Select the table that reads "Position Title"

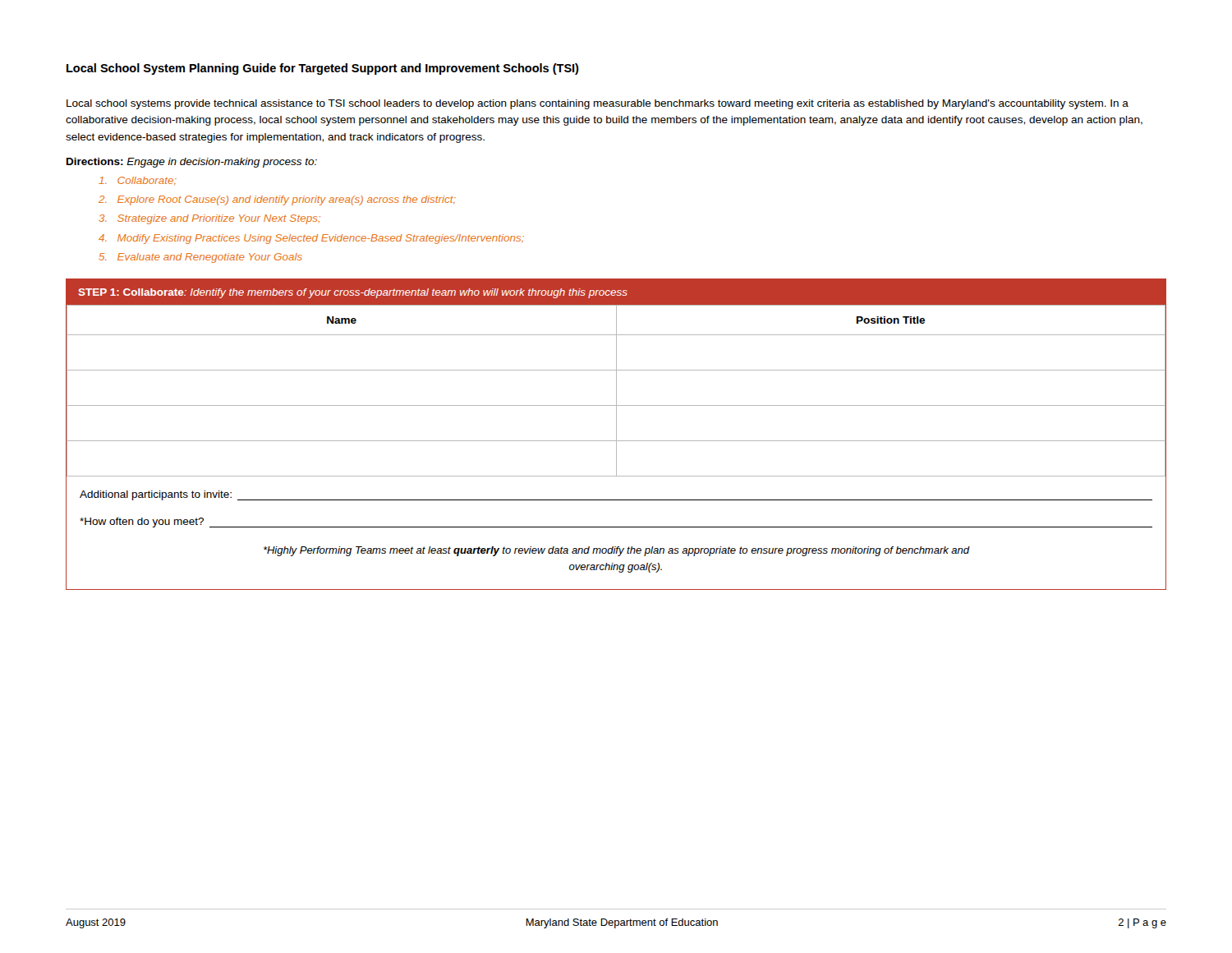click(616, 391)
